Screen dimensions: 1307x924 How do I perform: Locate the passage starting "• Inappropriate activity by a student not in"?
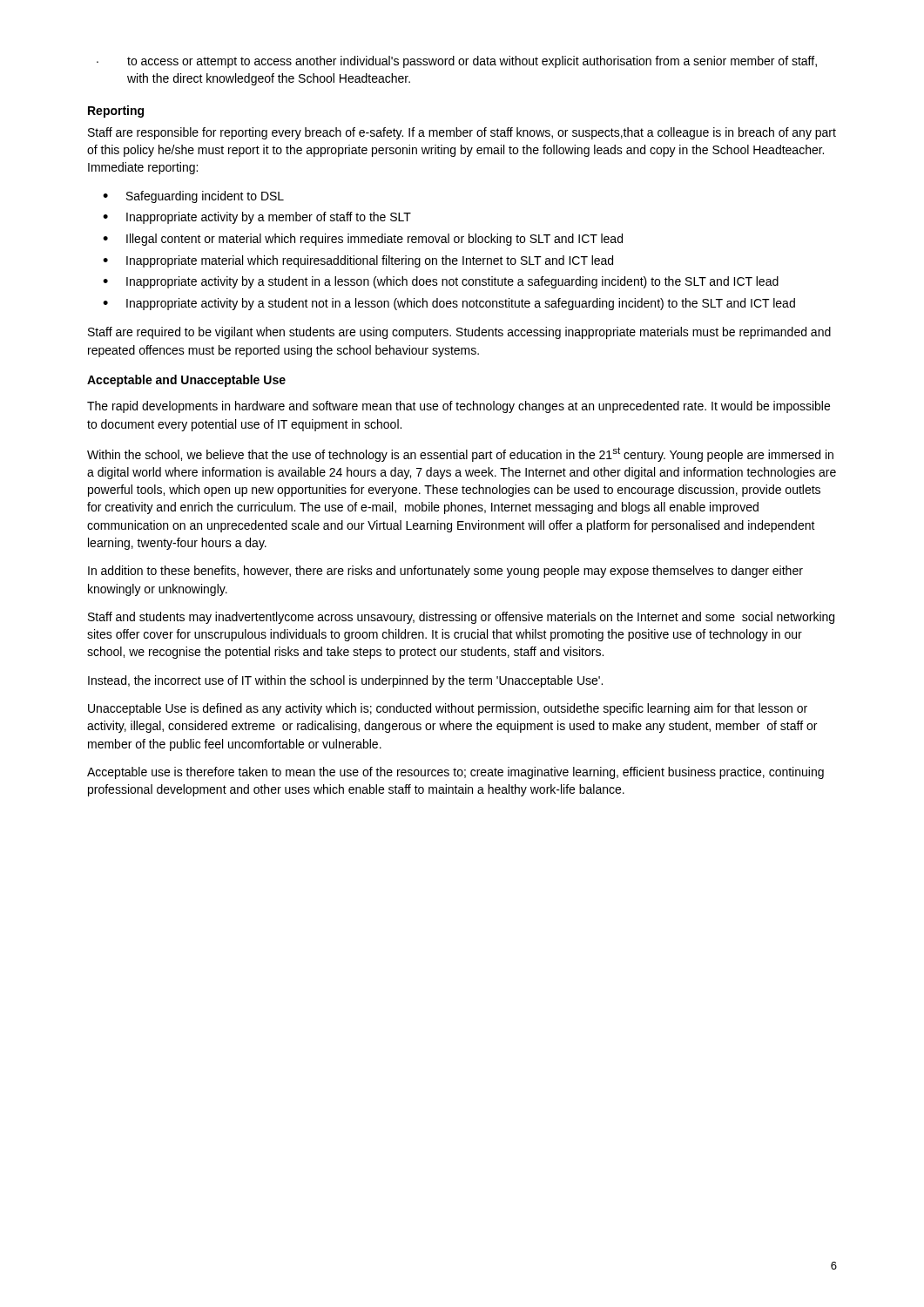coord(449,304)
